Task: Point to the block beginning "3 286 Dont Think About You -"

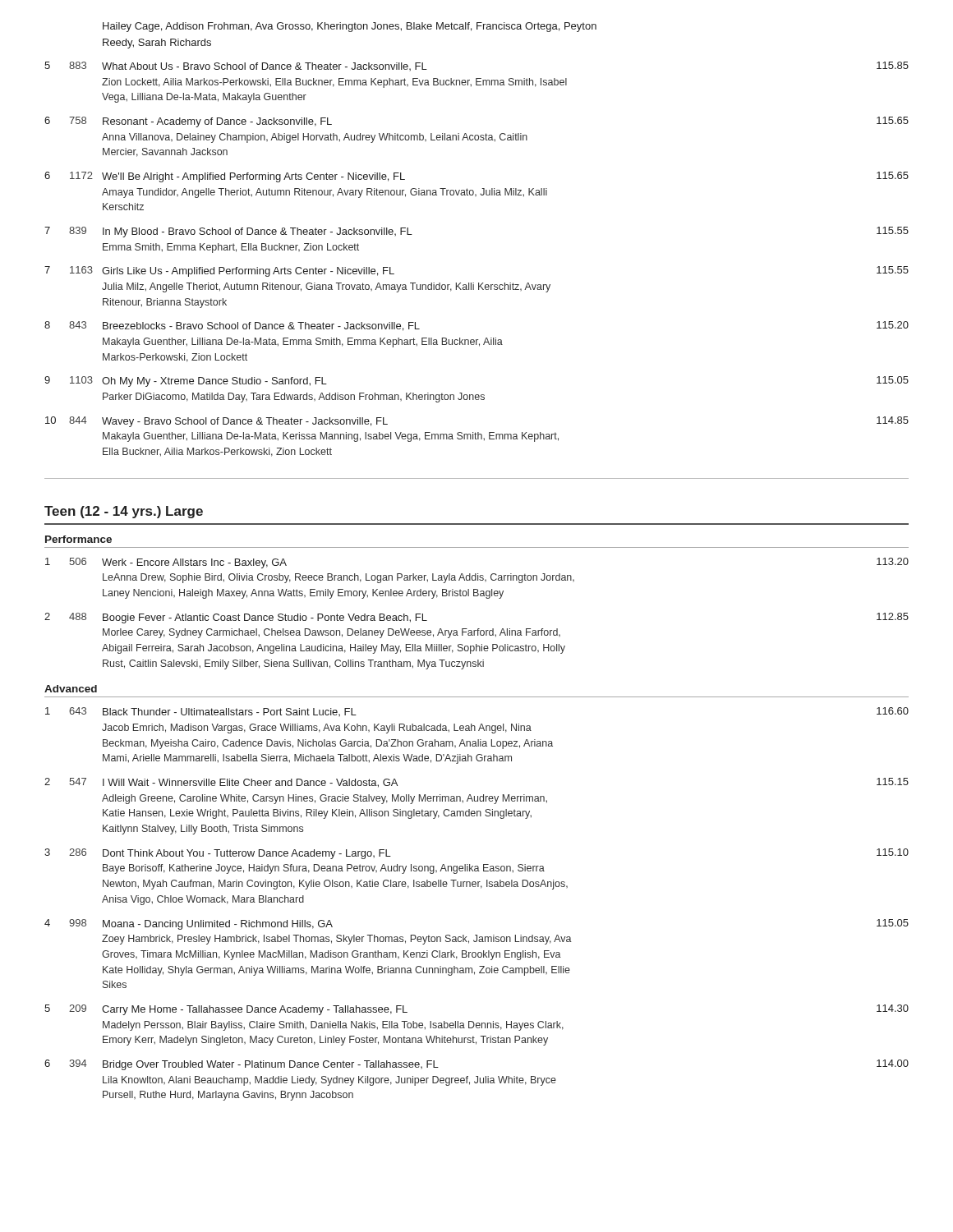Action: coord(476,876)
